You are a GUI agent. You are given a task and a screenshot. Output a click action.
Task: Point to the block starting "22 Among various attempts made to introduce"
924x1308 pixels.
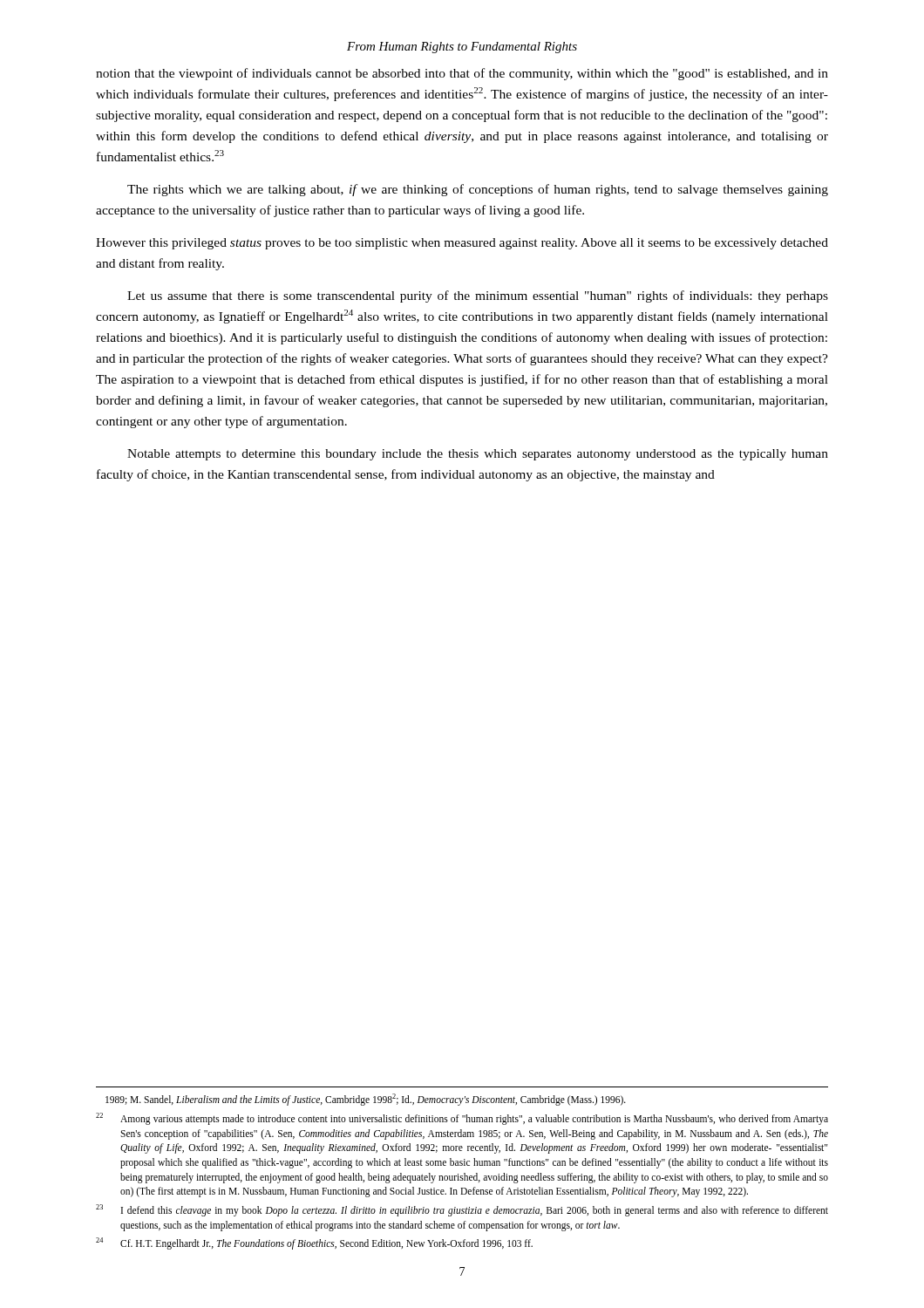point(462,1155)
